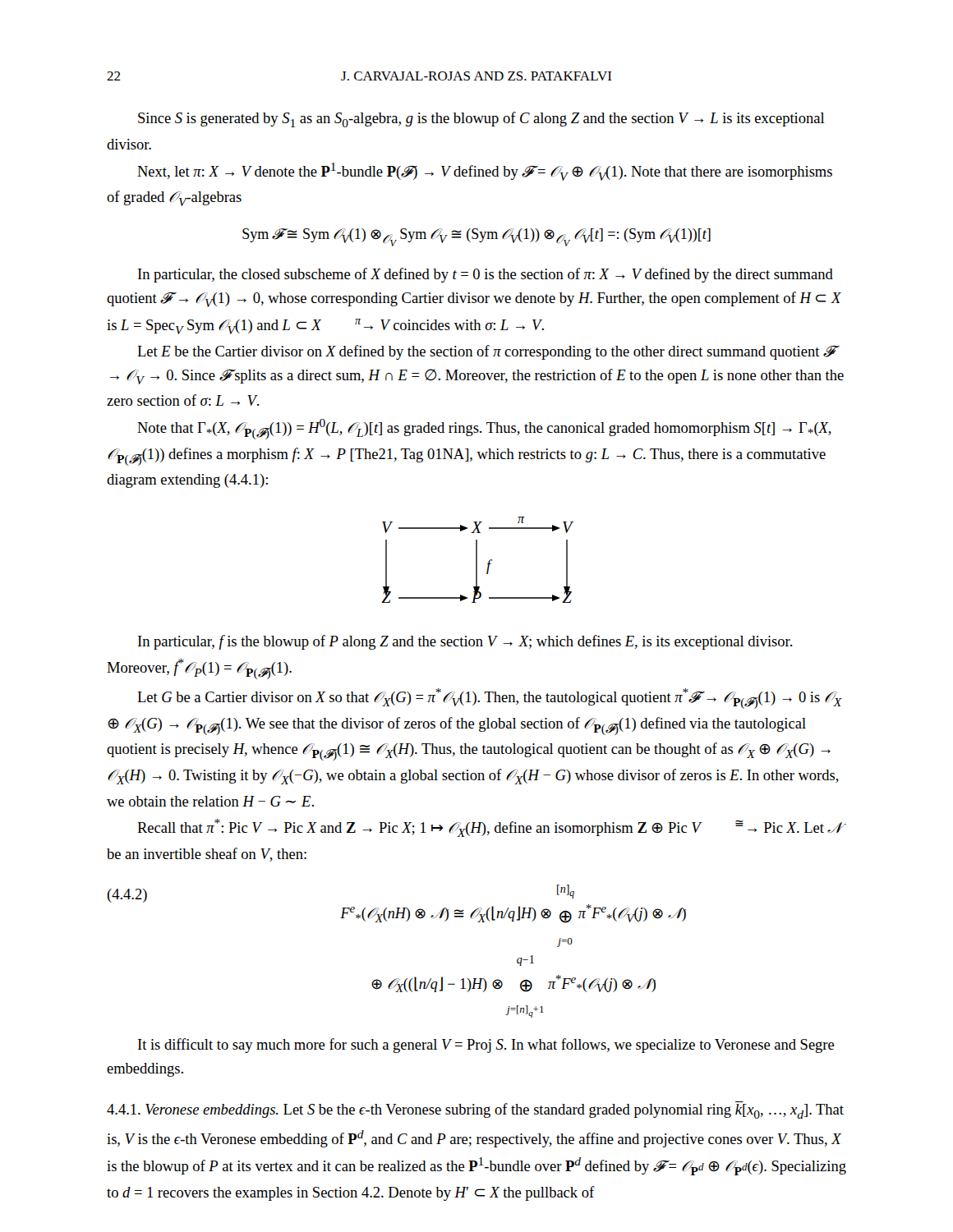The height and width of the screenshot is (1232, 953).
Task: Click on the element starting "Since S is"
Action: [x=466, y=132]
